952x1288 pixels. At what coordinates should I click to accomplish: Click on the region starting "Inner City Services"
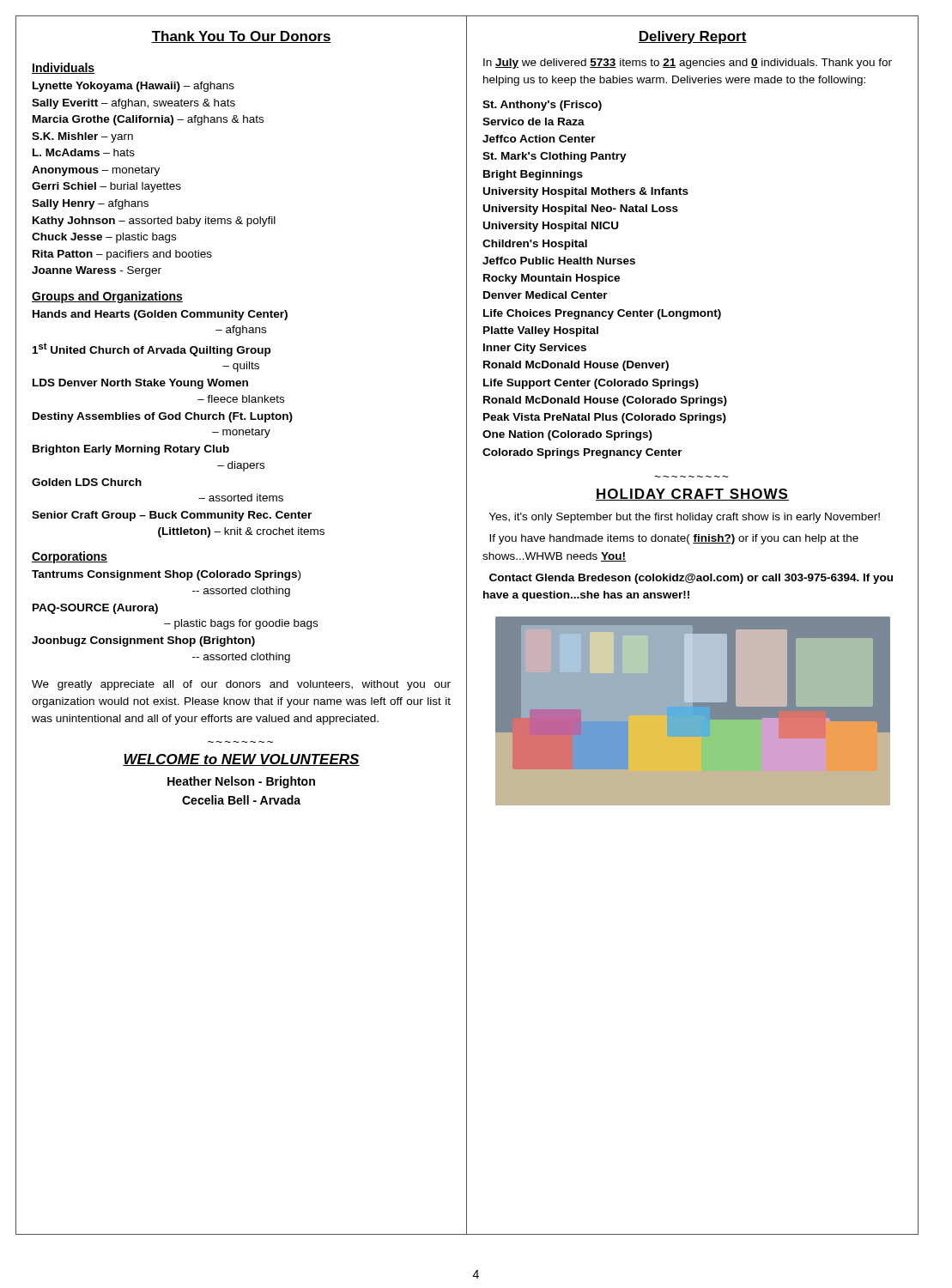[x=535, y=347]
